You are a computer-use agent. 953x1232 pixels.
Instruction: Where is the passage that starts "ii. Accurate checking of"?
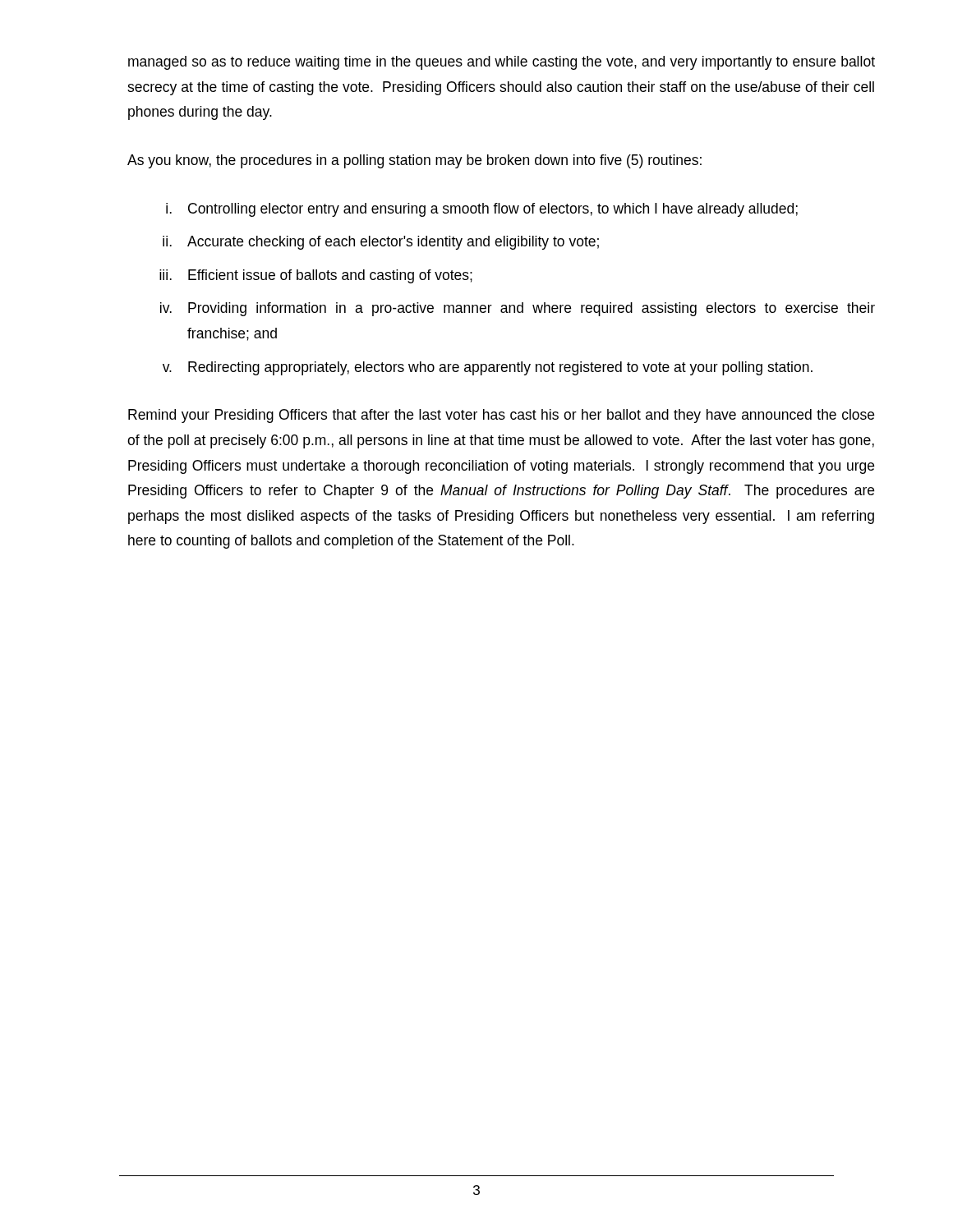pos(501,242)
